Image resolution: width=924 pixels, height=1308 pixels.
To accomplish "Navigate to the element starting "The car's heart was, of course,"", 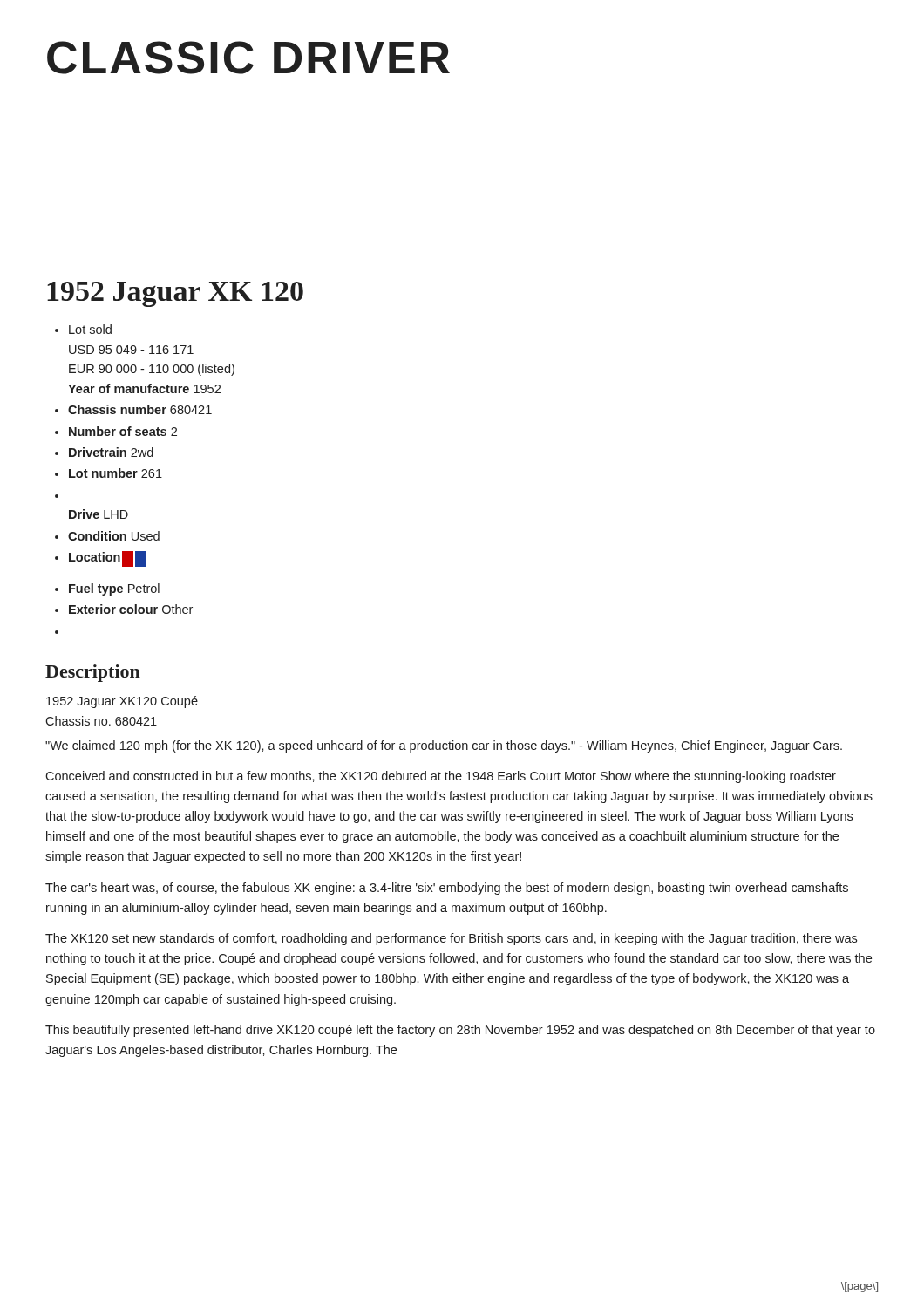I will click(462, 898).
